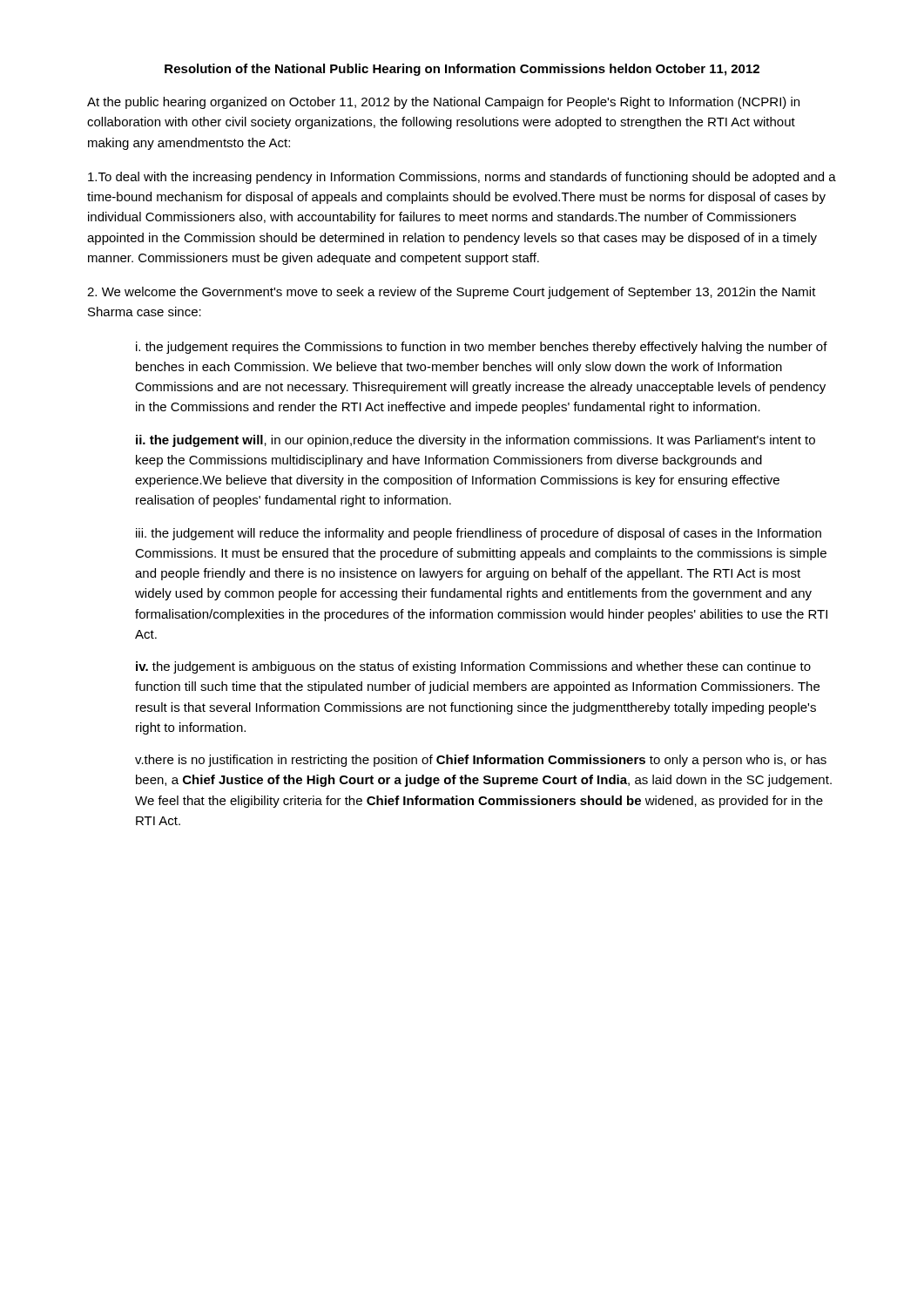924x1307 pixels.
Task: Locate the text block that says "ii. the judgement will,"
Action: (475, 470)
